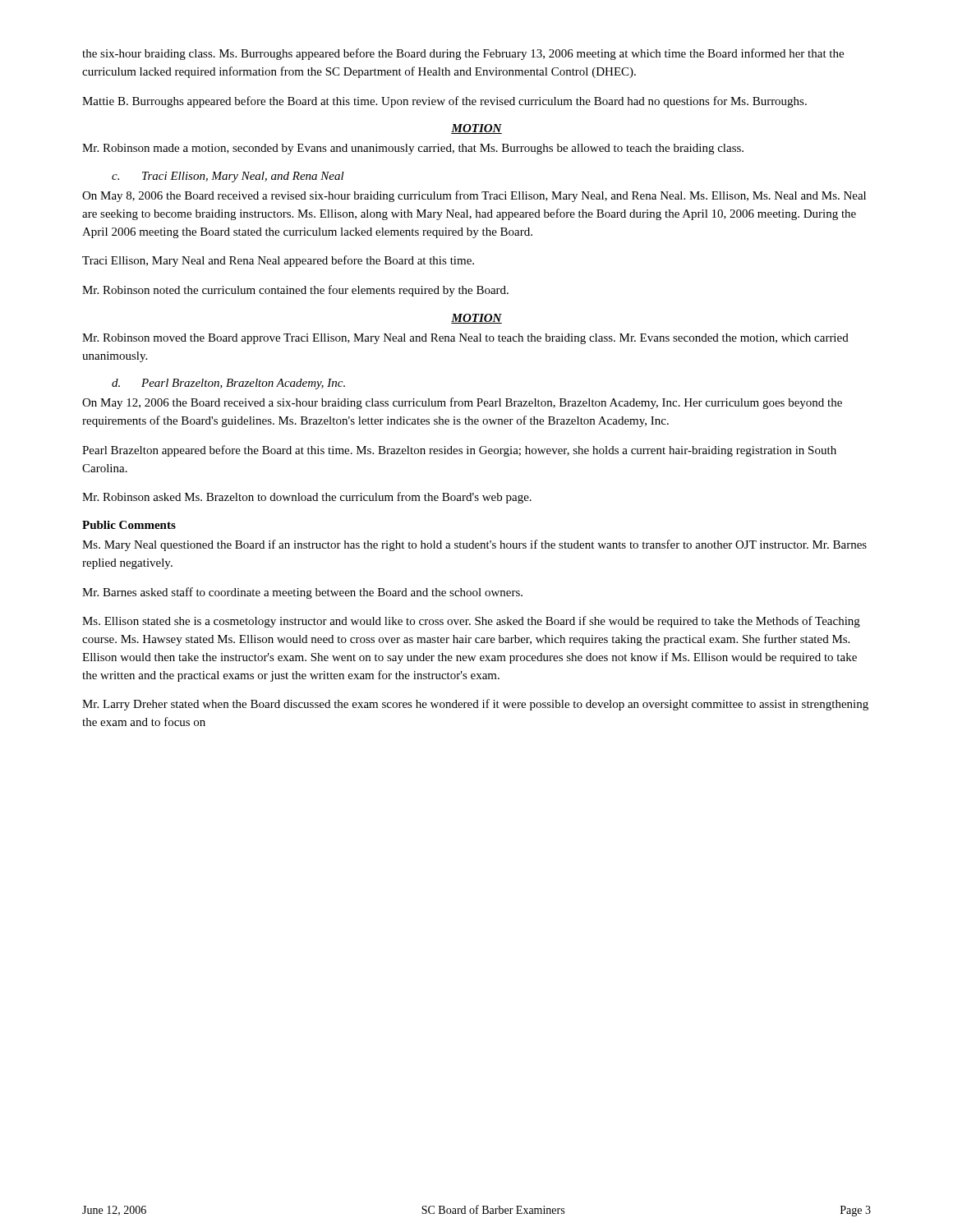Locate the text "d.Pearl Brazelton, Brazelton Academy, Inc."
953x1232 pixels.
coord(229,383)
